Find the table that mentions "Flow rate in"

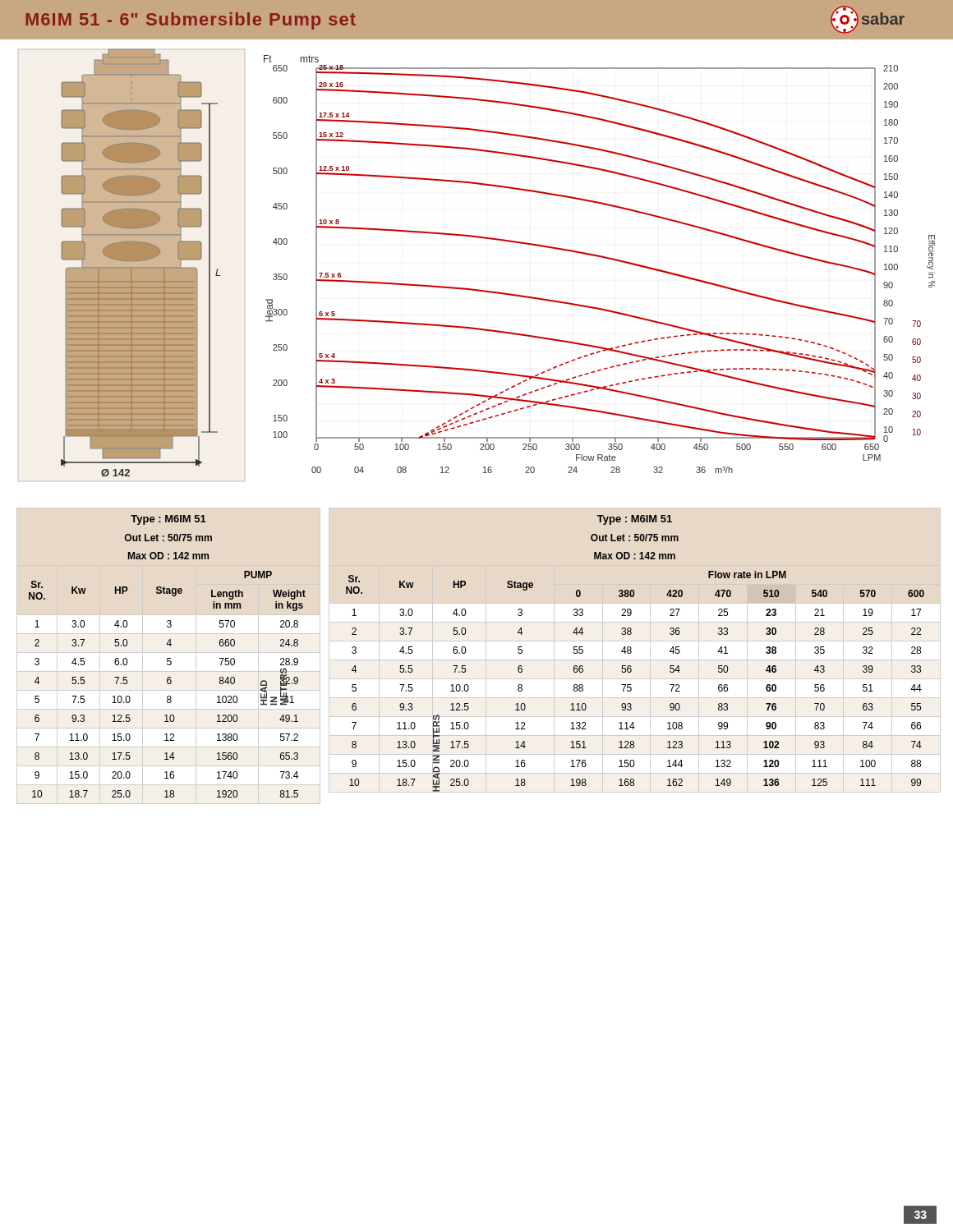click(635, 650)
